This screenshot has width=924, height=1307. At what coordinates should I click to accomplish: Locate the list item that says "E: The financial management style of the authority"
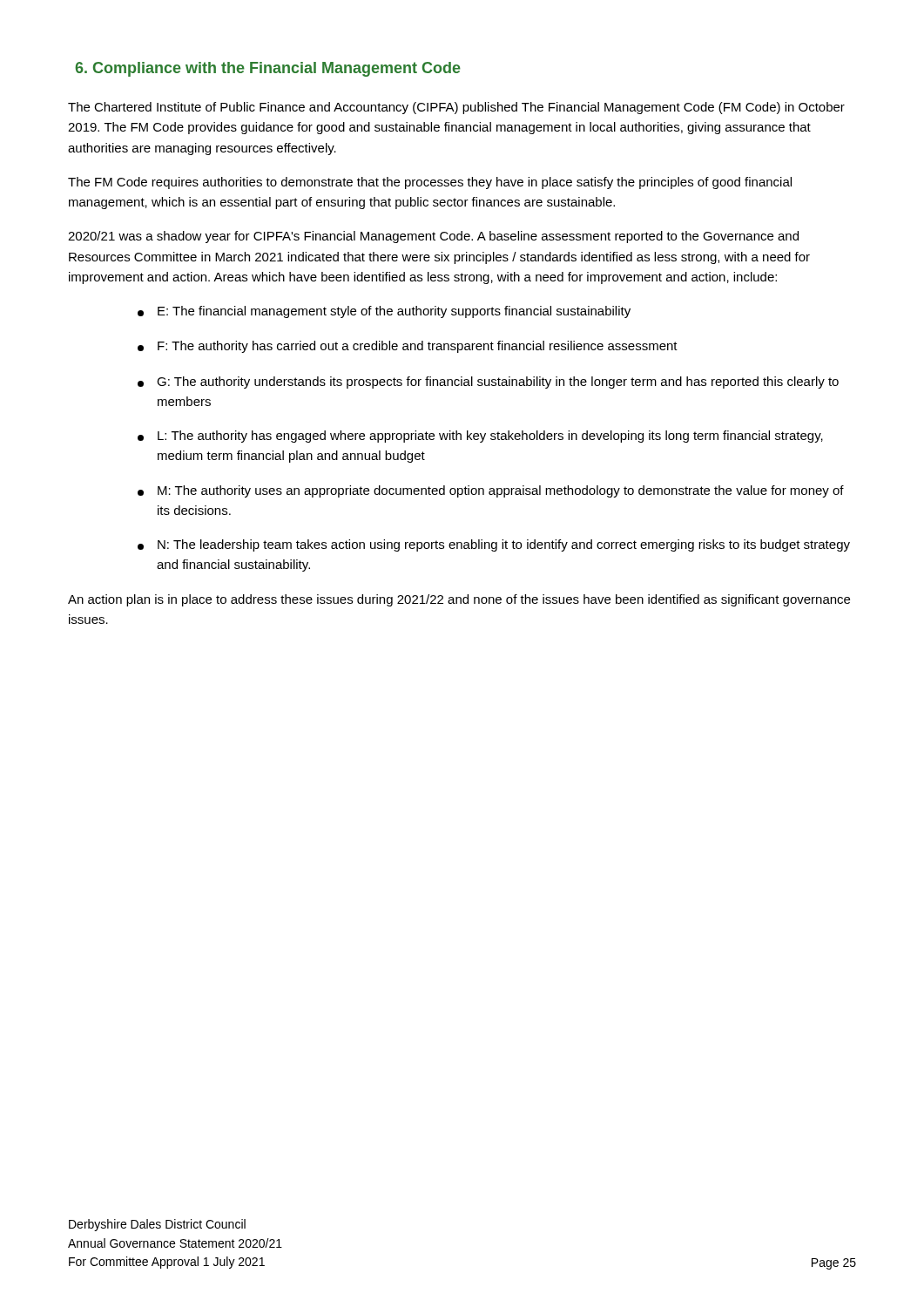[x=497, y=311]
